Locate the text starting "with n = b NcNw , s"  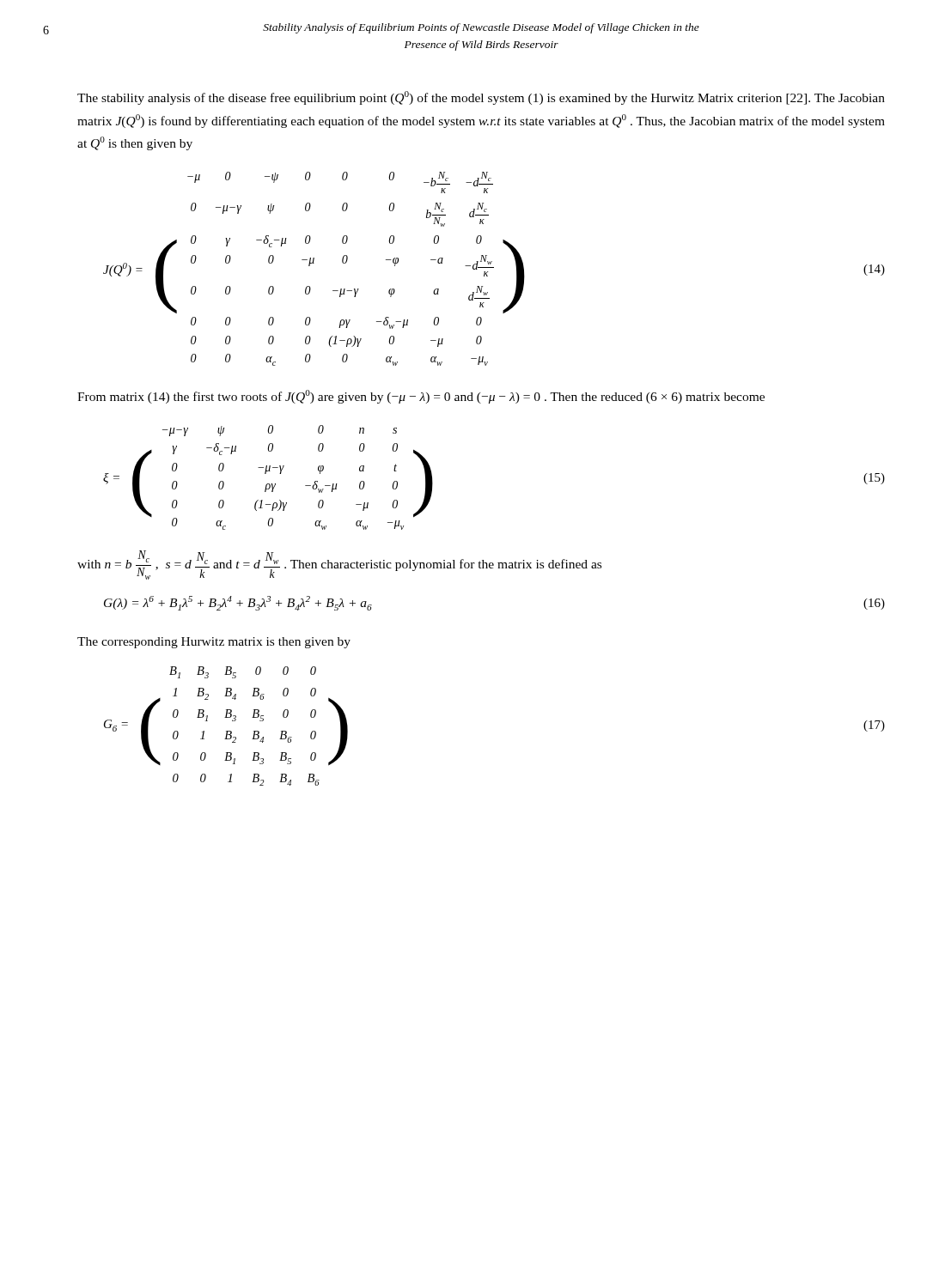340,565
